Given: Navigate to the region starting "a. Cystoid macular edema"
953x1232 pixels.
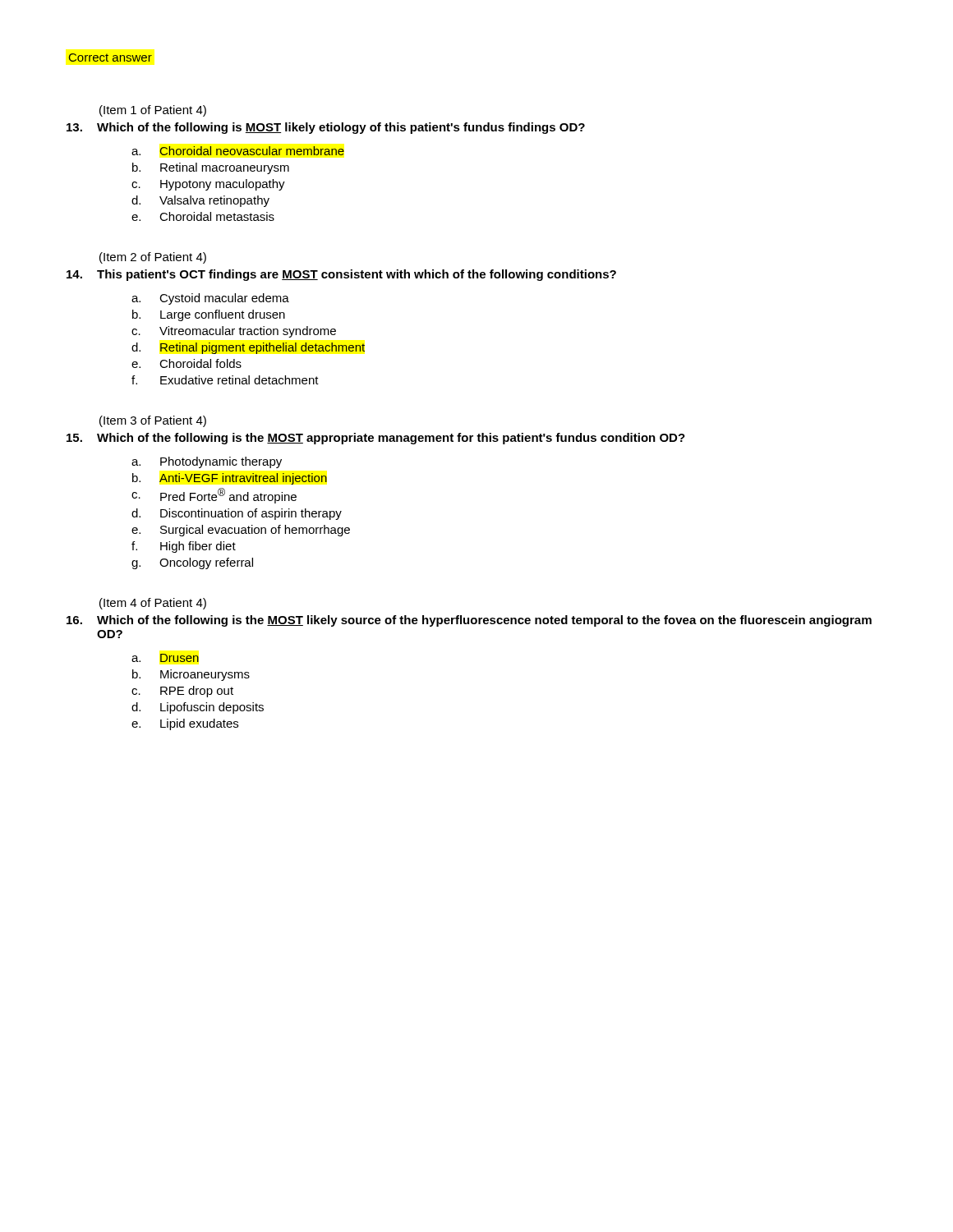Looking at the screenshot, I should click(x=210, y=299).
